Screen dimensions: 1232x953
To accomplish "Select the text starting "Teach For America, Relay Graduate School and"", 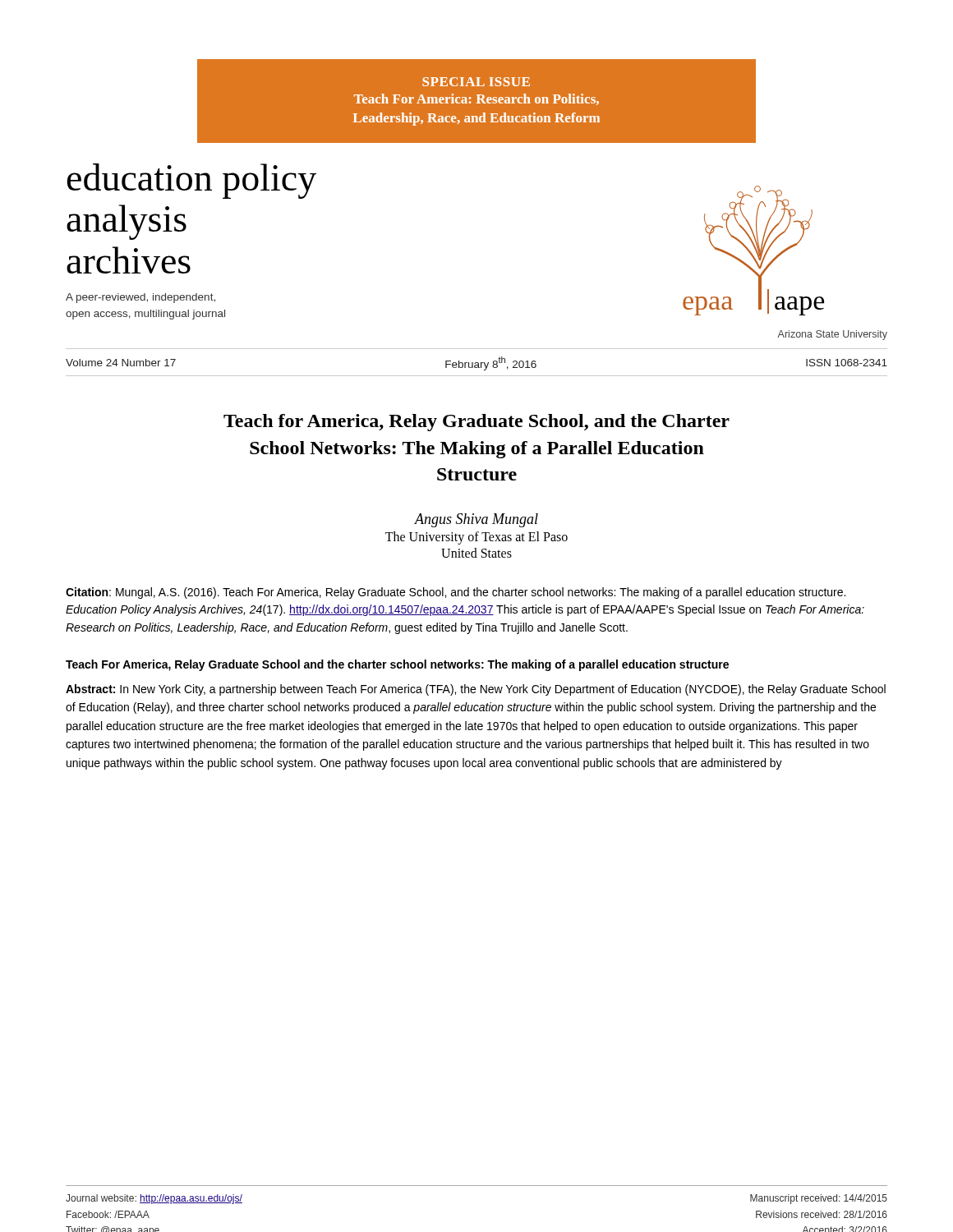I will pos(397,664).
